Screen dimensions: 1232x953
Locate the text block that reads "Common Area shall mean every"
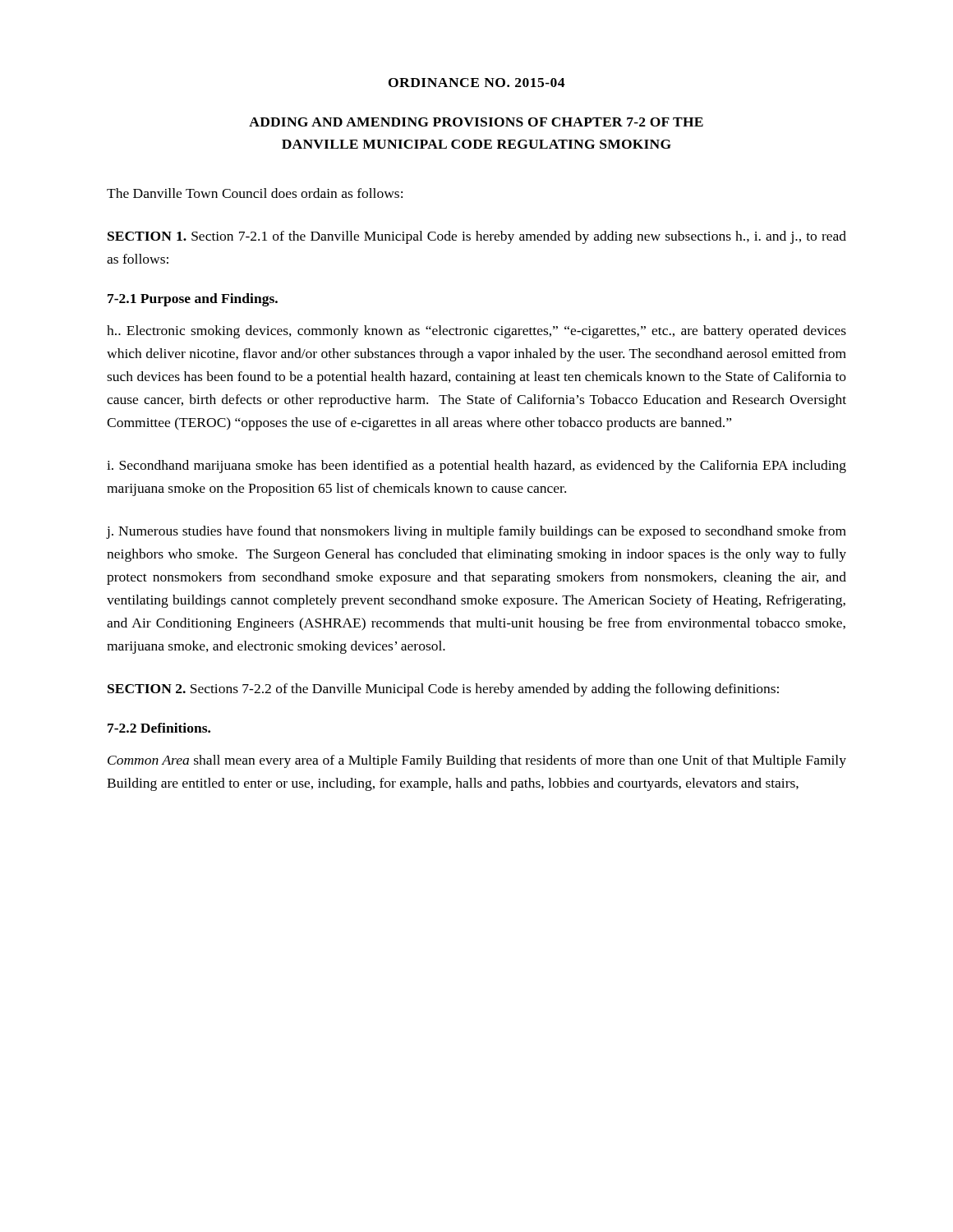(x=476, y=771)
